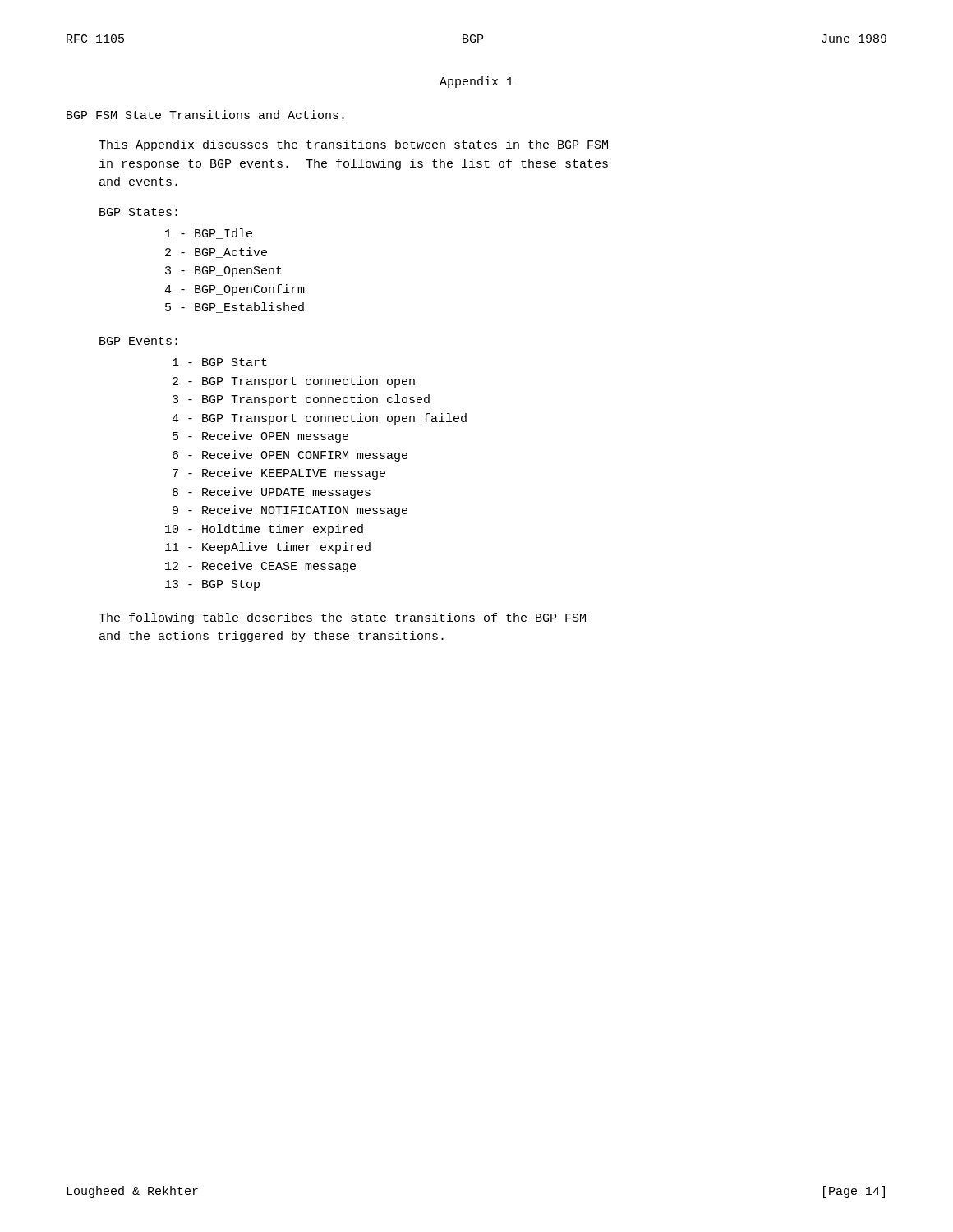This screenshot has height=1232, width=953.
Task: Click on the block starting "The following table"
Action: coord(343,628)
